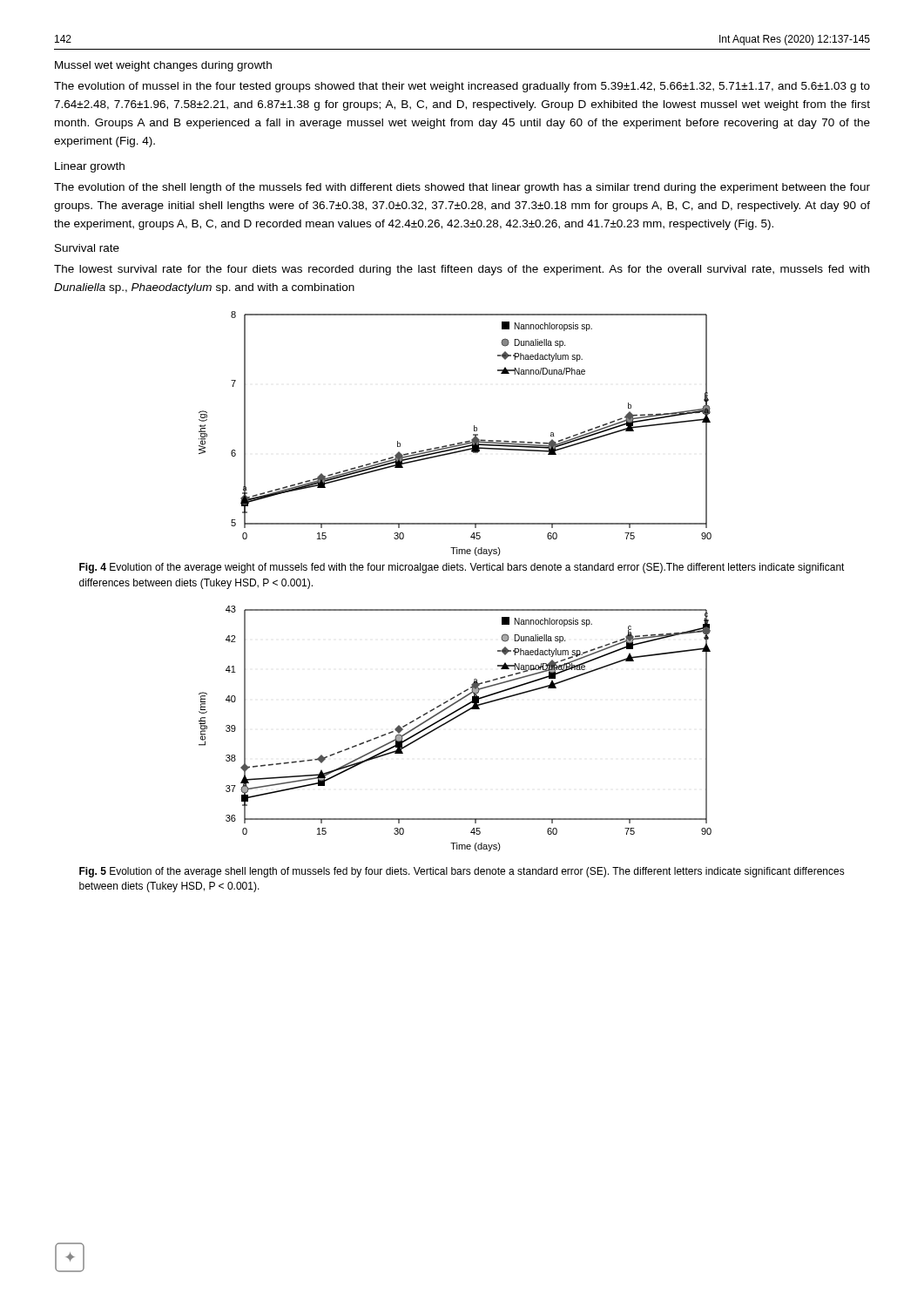Find "Survival rate" on this page

87,248
